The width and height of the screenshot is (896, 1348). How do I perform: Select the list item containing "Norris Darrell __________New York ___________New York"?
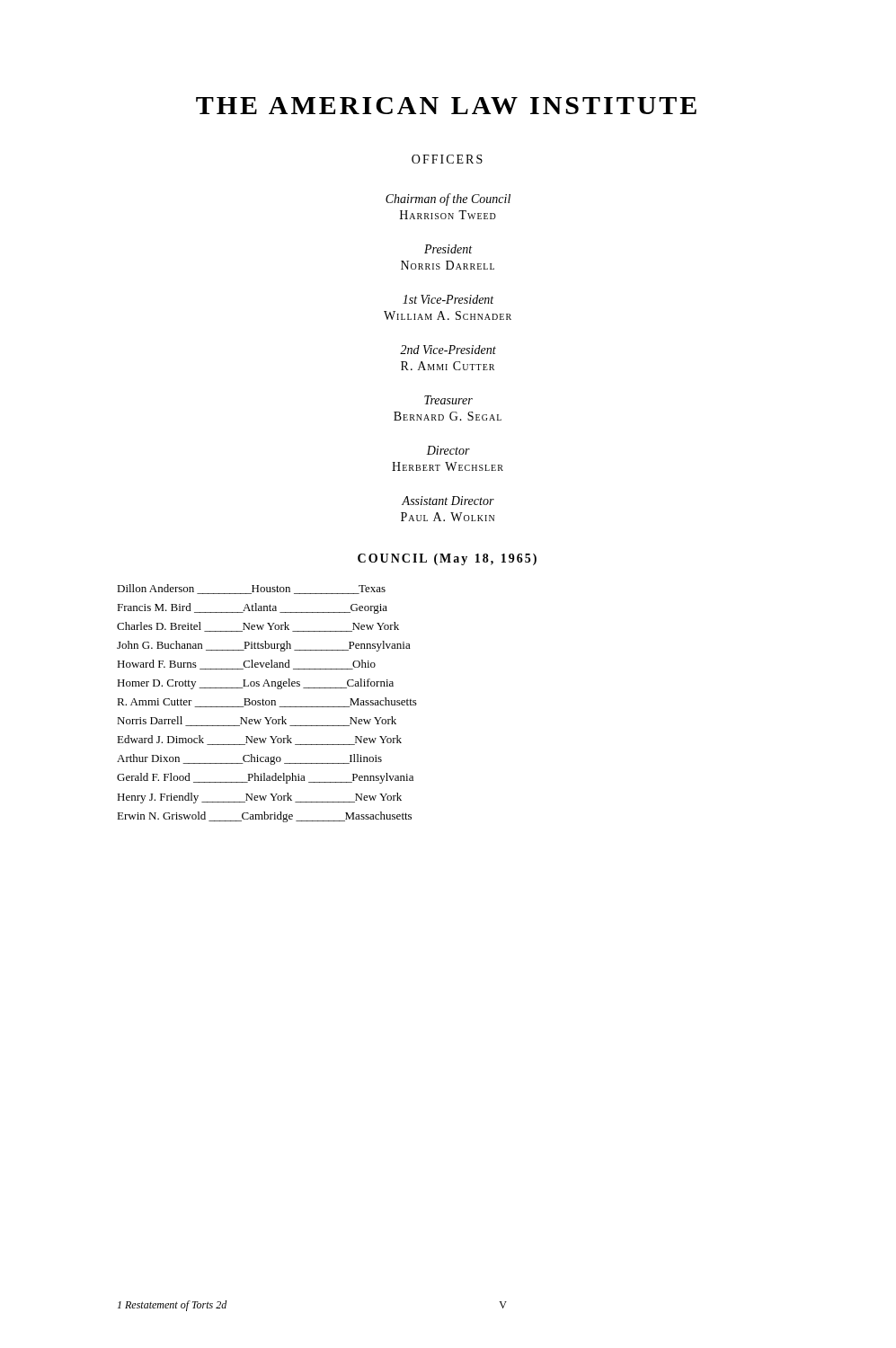[x=257, y=721]
